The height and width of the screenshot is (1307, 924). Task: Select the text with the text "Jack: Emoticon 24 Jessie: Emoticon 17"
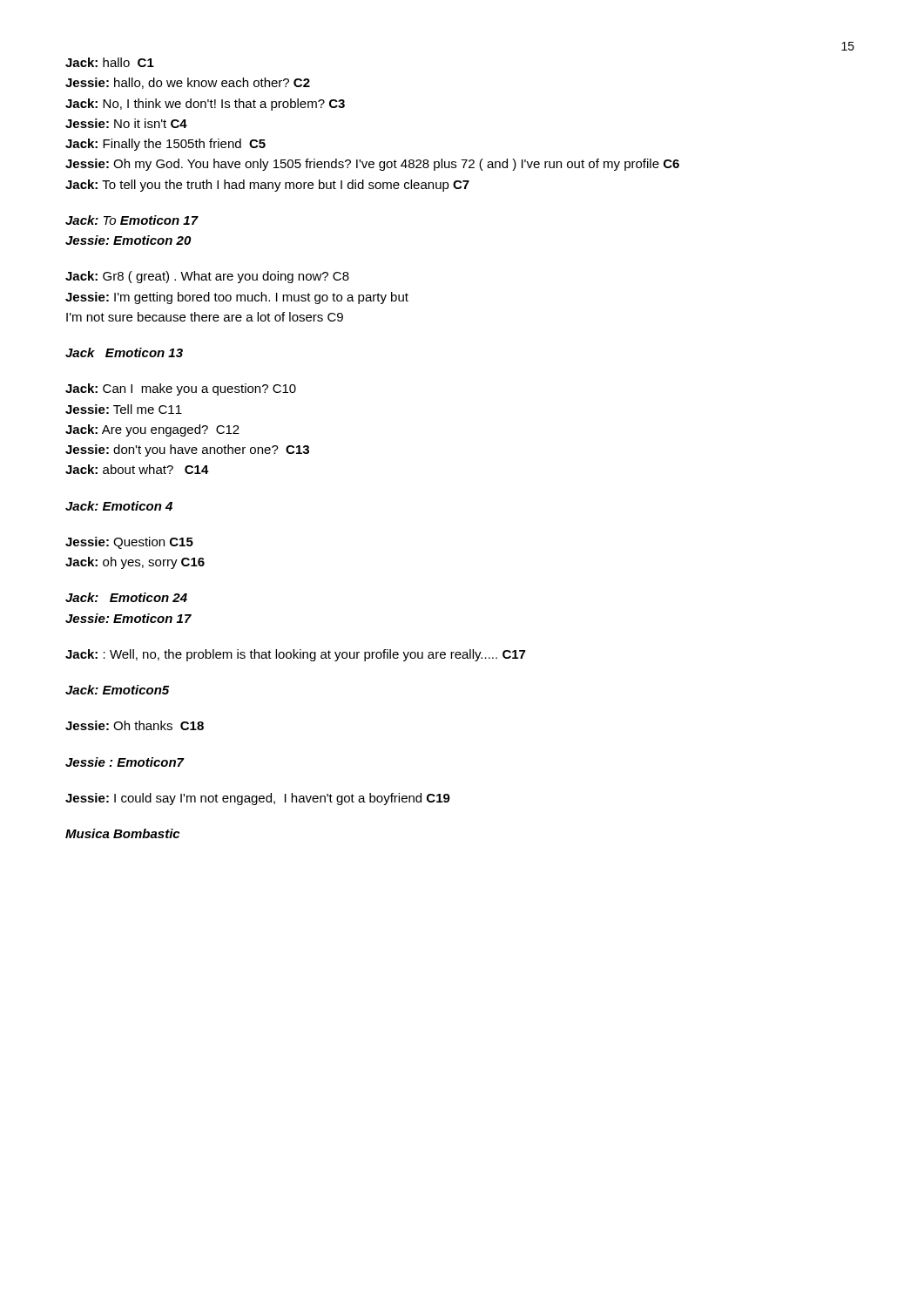click(x=126, y=597)
